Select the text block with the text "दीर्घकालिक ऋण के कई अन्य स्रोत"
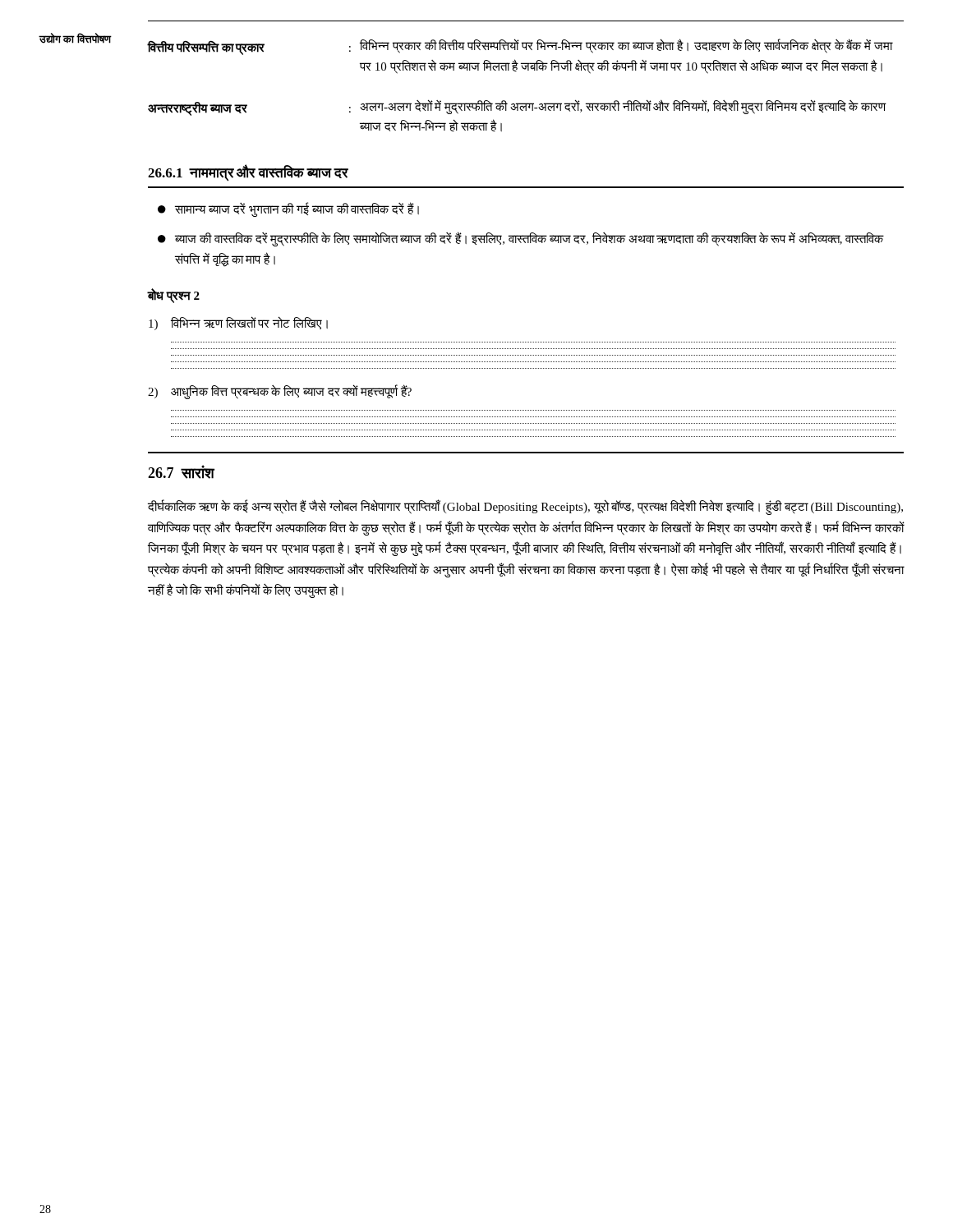 [526, 549]
